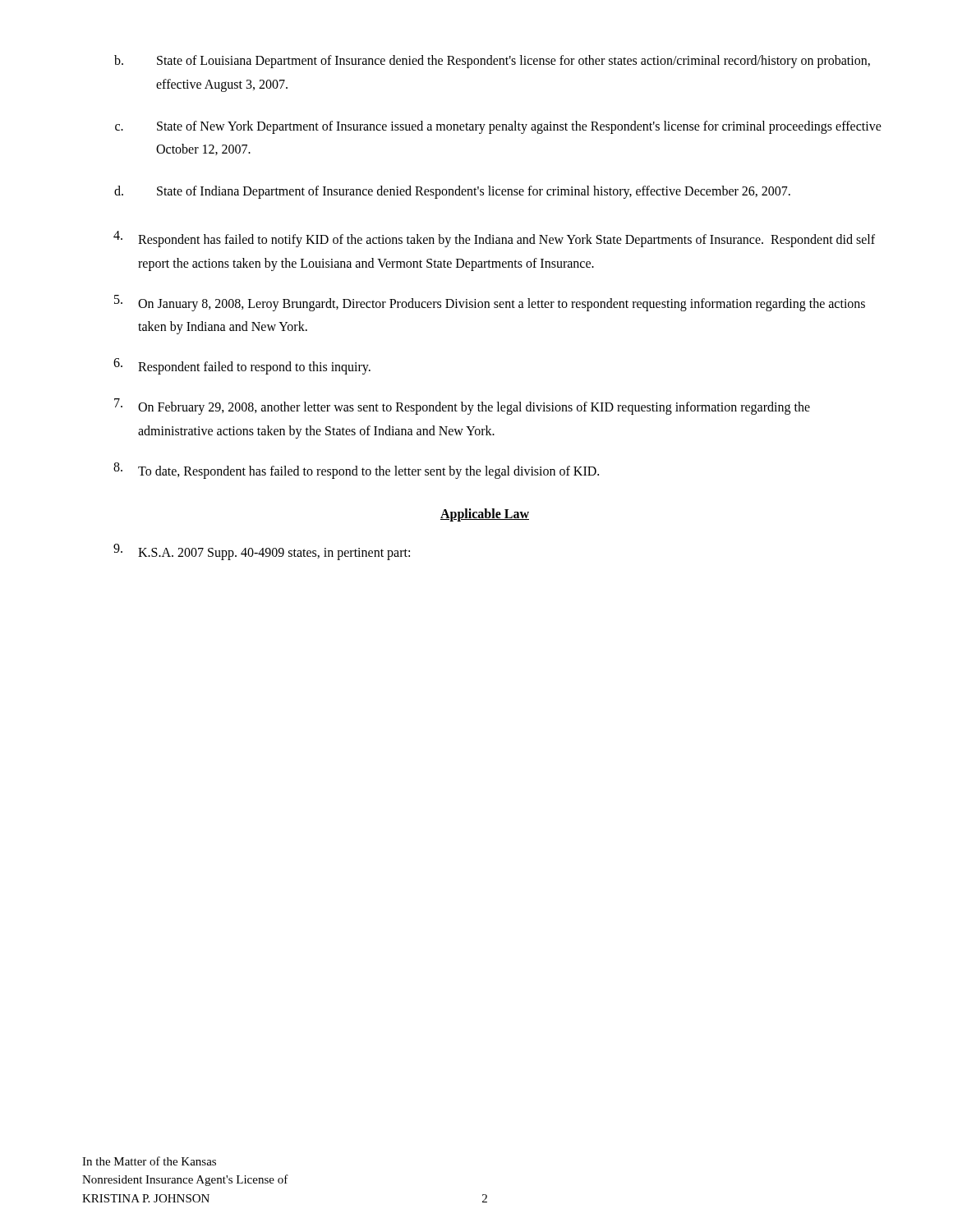Locate the block of text that opens with "8. To date, Respondent has failed to"
The width and height of the screenshot is (953, 1232).
[x=485, y=471]
